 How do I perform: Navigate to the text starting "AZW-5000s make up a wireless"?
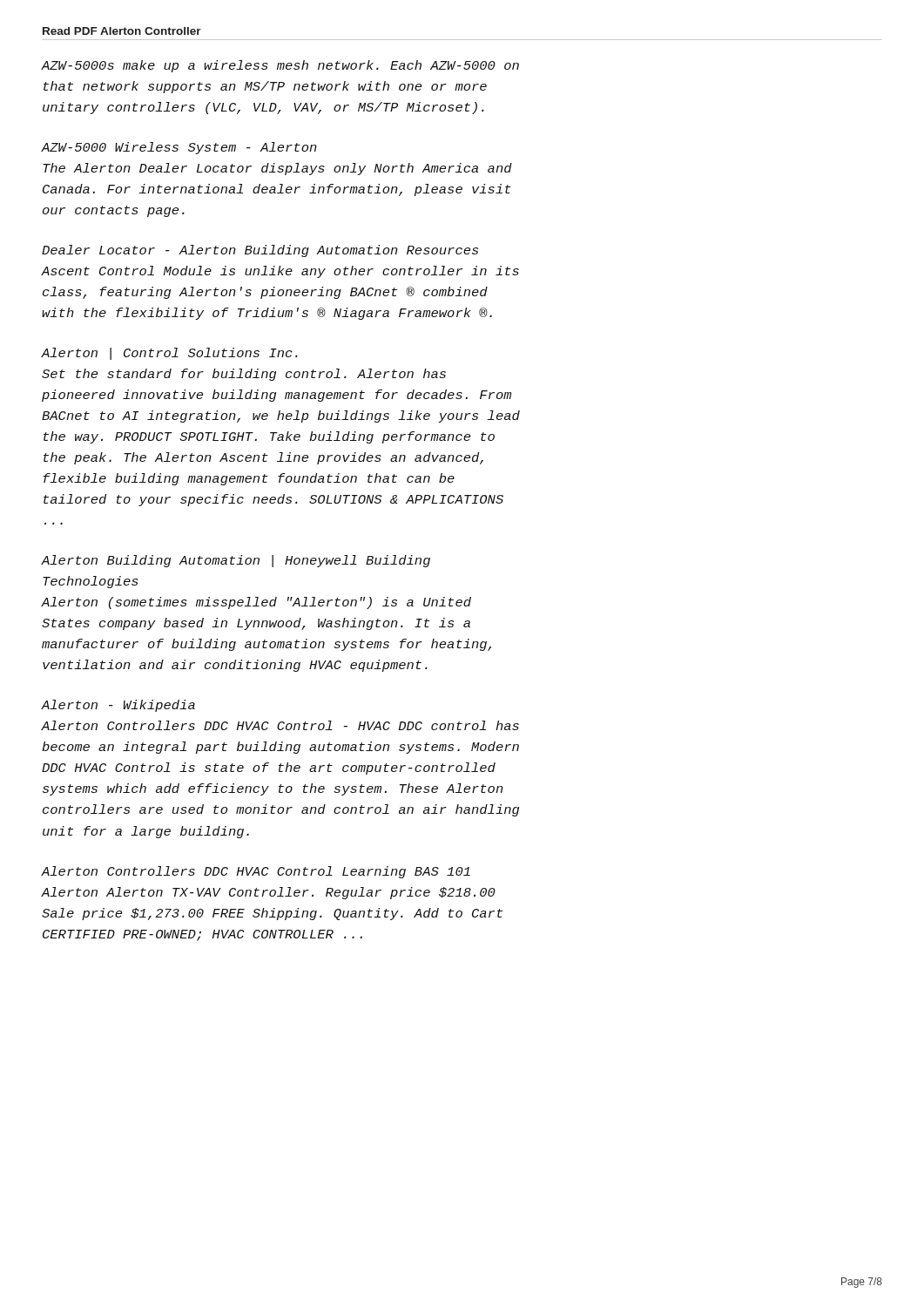click(x=281, y=87)
